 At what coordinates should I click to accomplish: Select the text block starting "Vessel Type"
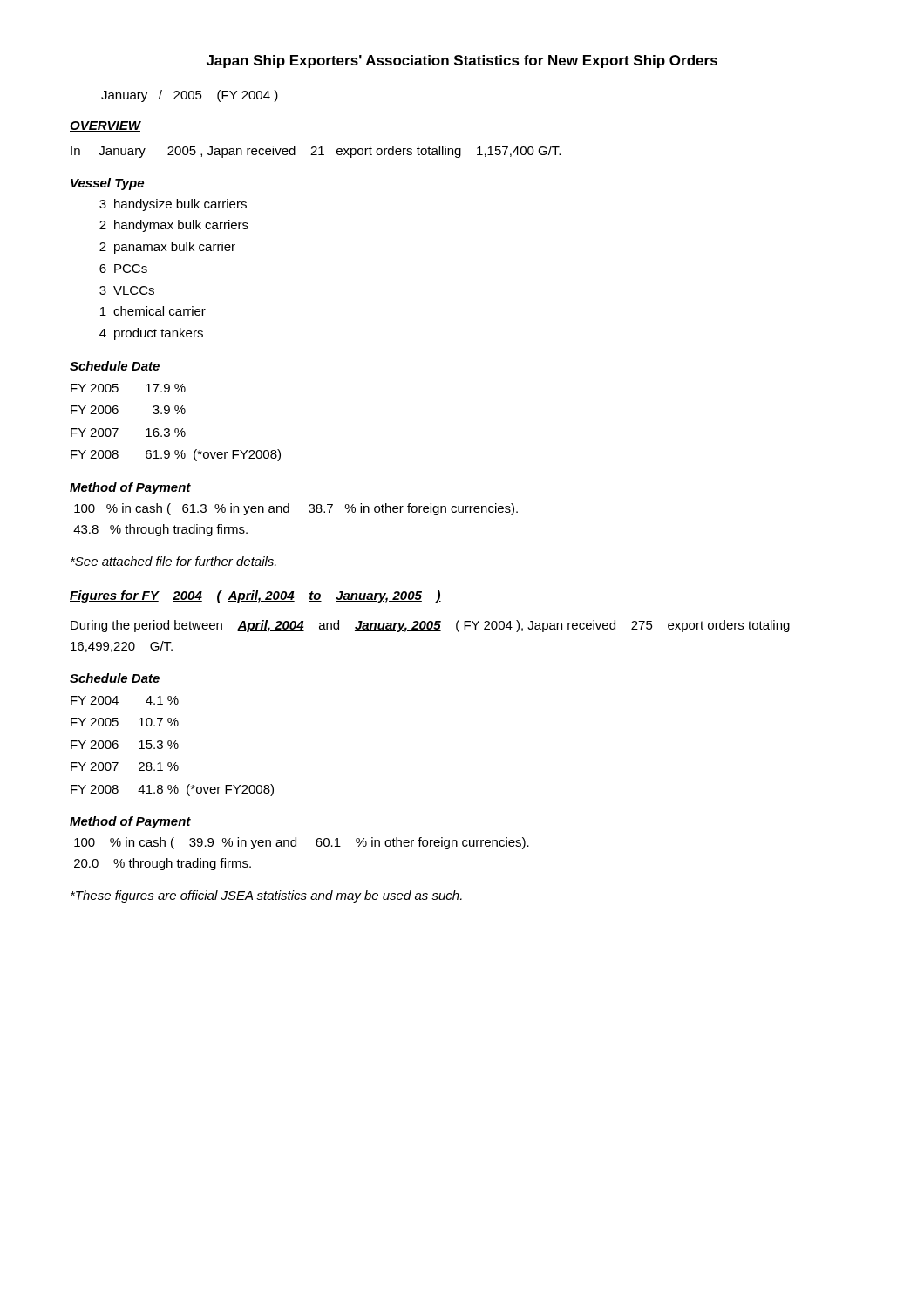tap(107, 182)
